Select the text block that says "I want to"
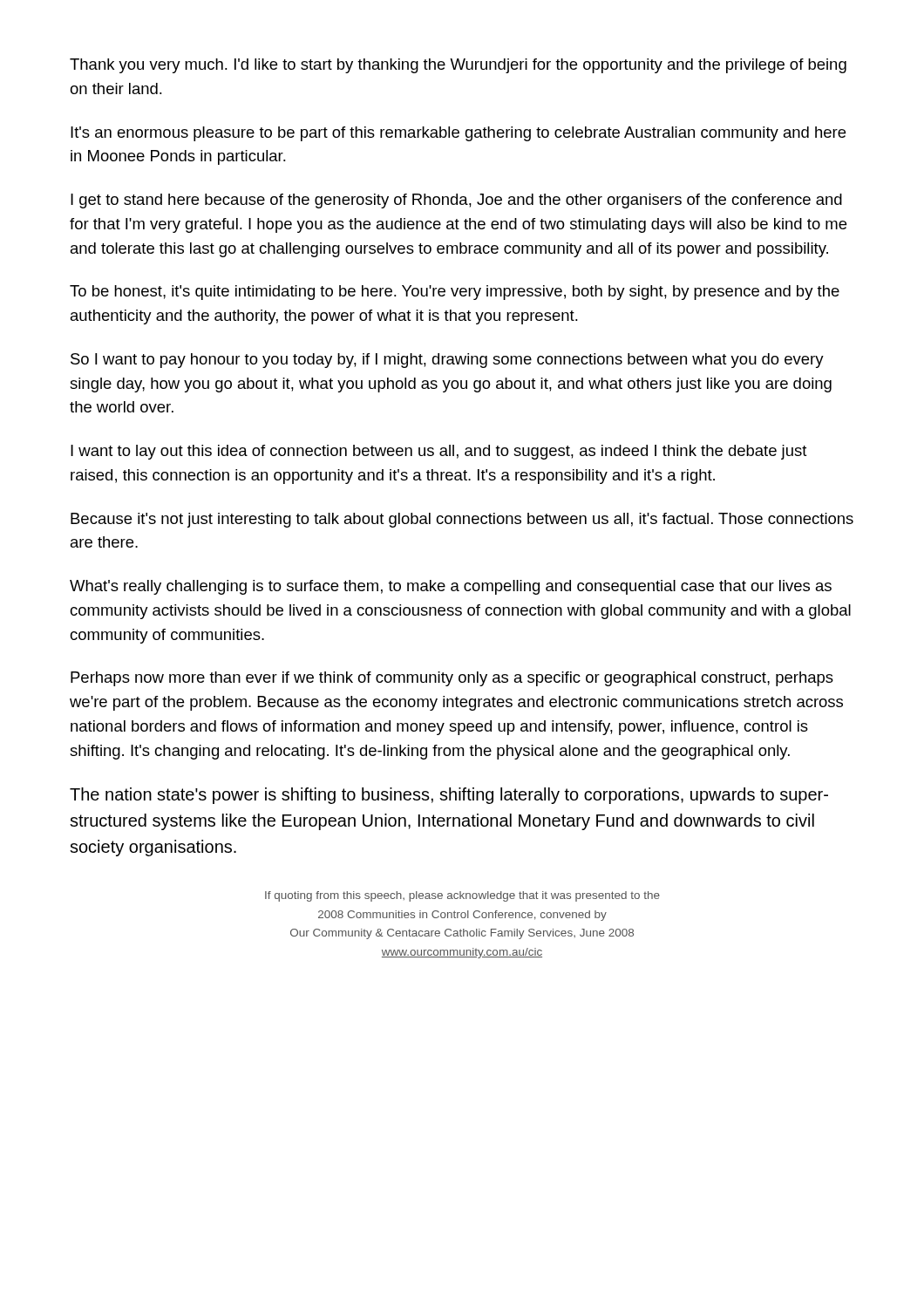 pyautogui.click(x=438, y=462)
